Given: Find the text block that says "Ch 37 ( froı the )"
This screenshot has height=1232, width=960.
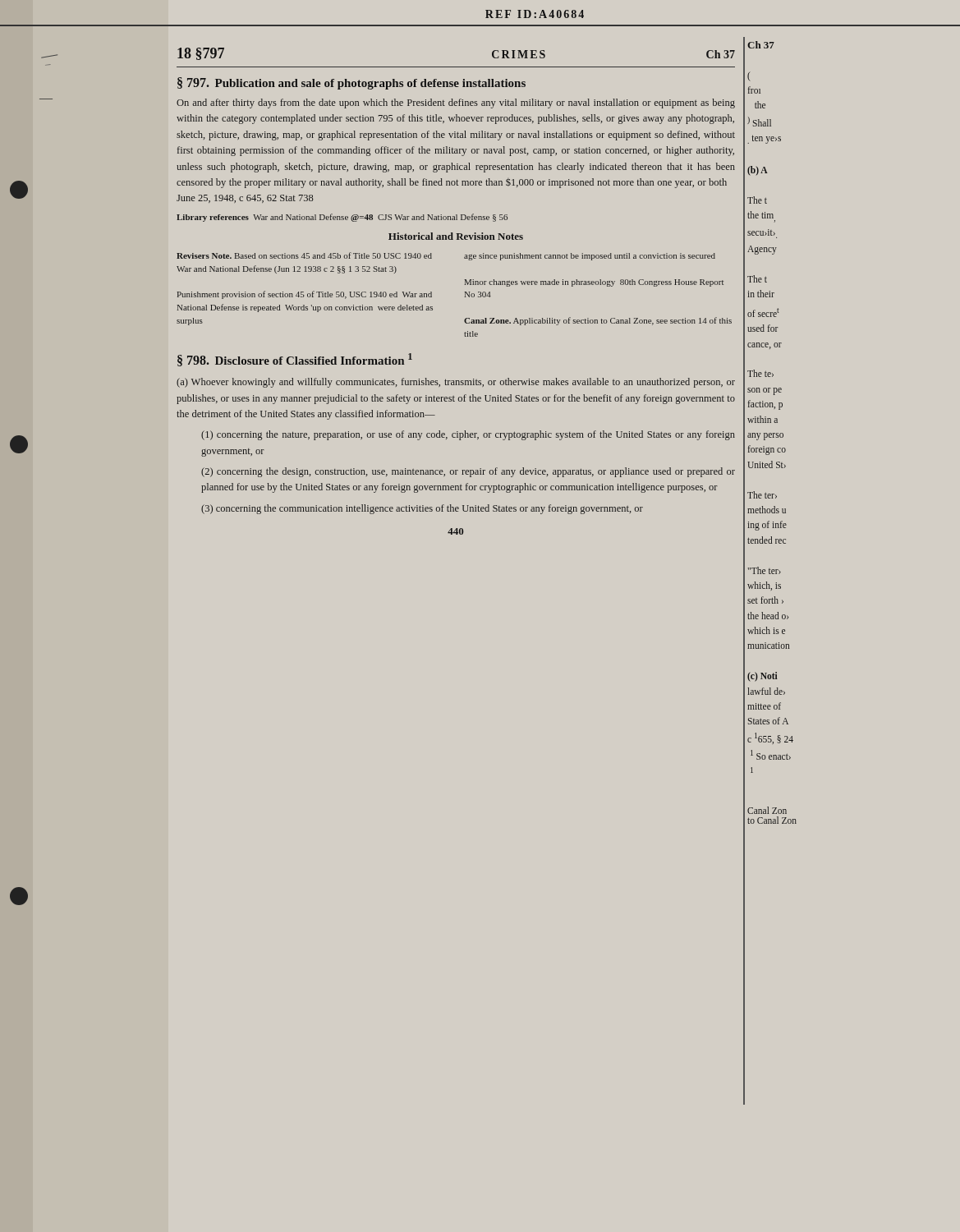Looking at the screenshot, I should 761,45.
